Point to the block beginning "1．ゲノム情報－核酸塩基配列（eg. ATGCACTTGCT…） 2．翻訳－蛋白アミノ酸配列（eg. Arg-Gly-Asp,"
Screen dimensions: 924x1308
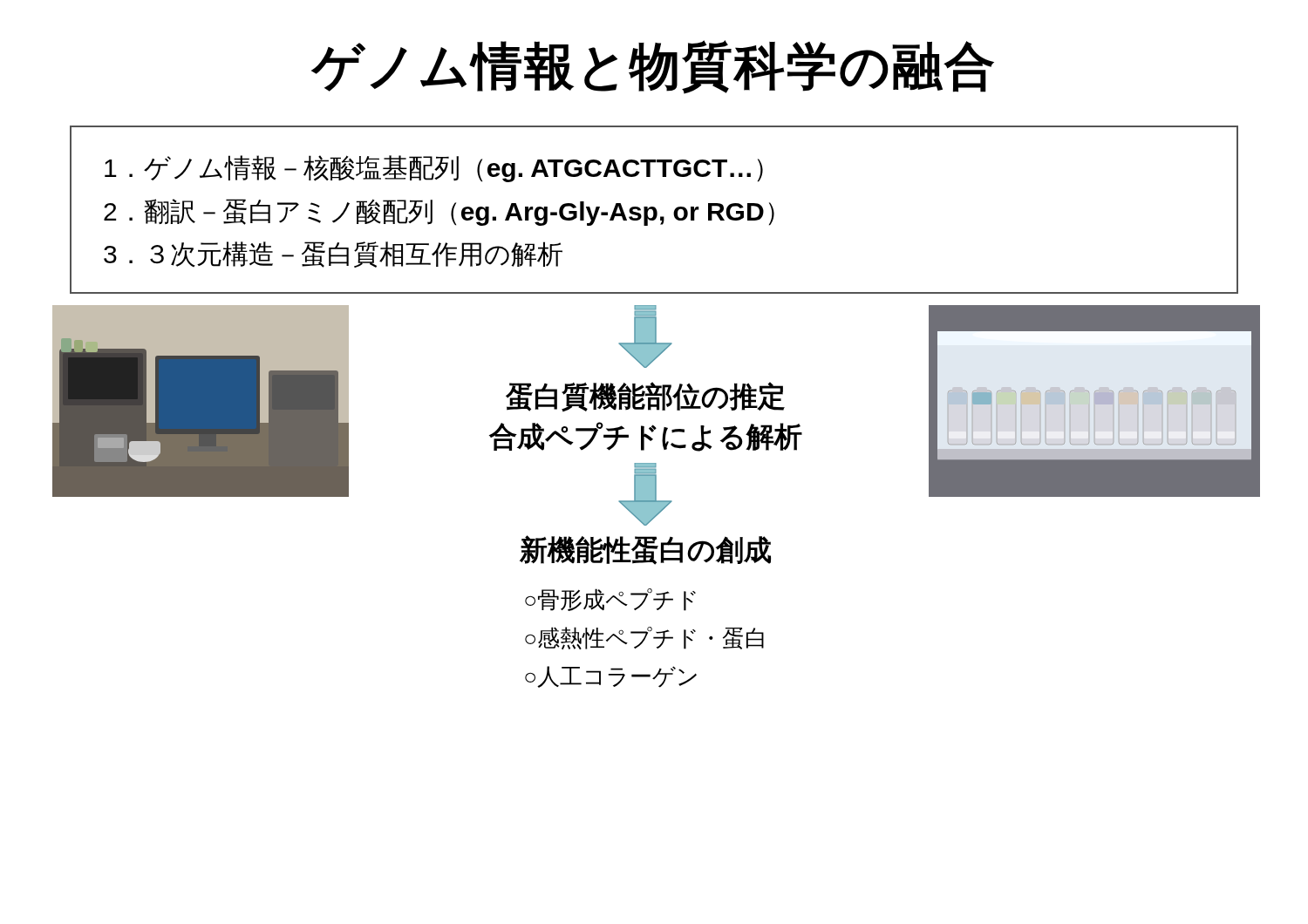[654, 211]
